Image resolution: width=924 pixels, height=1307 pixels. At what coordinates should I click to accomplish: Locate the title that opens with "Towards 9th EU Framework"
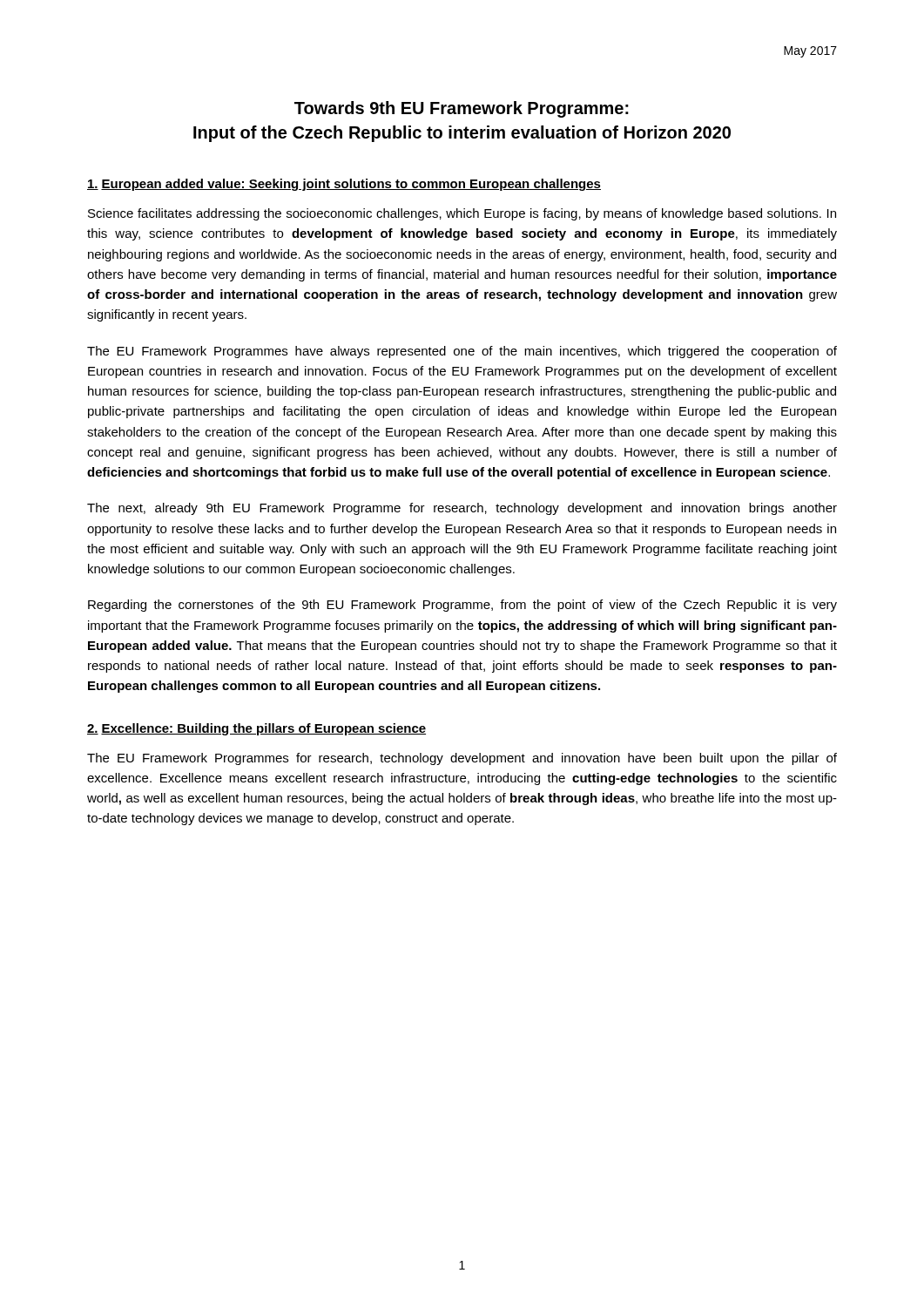click(x=462, y=120)
